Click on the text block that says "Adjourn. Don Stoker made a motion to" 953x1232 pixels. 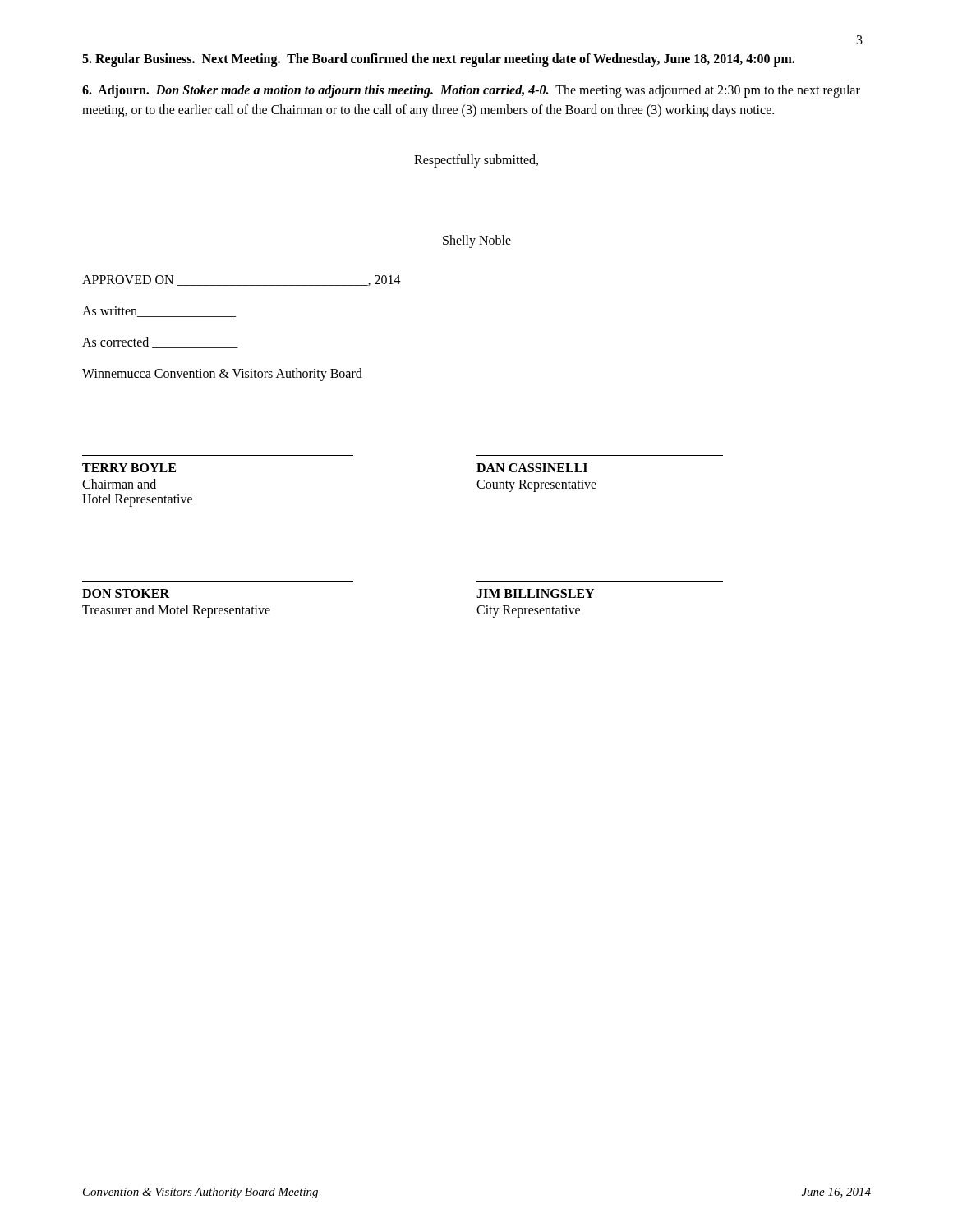471,100
